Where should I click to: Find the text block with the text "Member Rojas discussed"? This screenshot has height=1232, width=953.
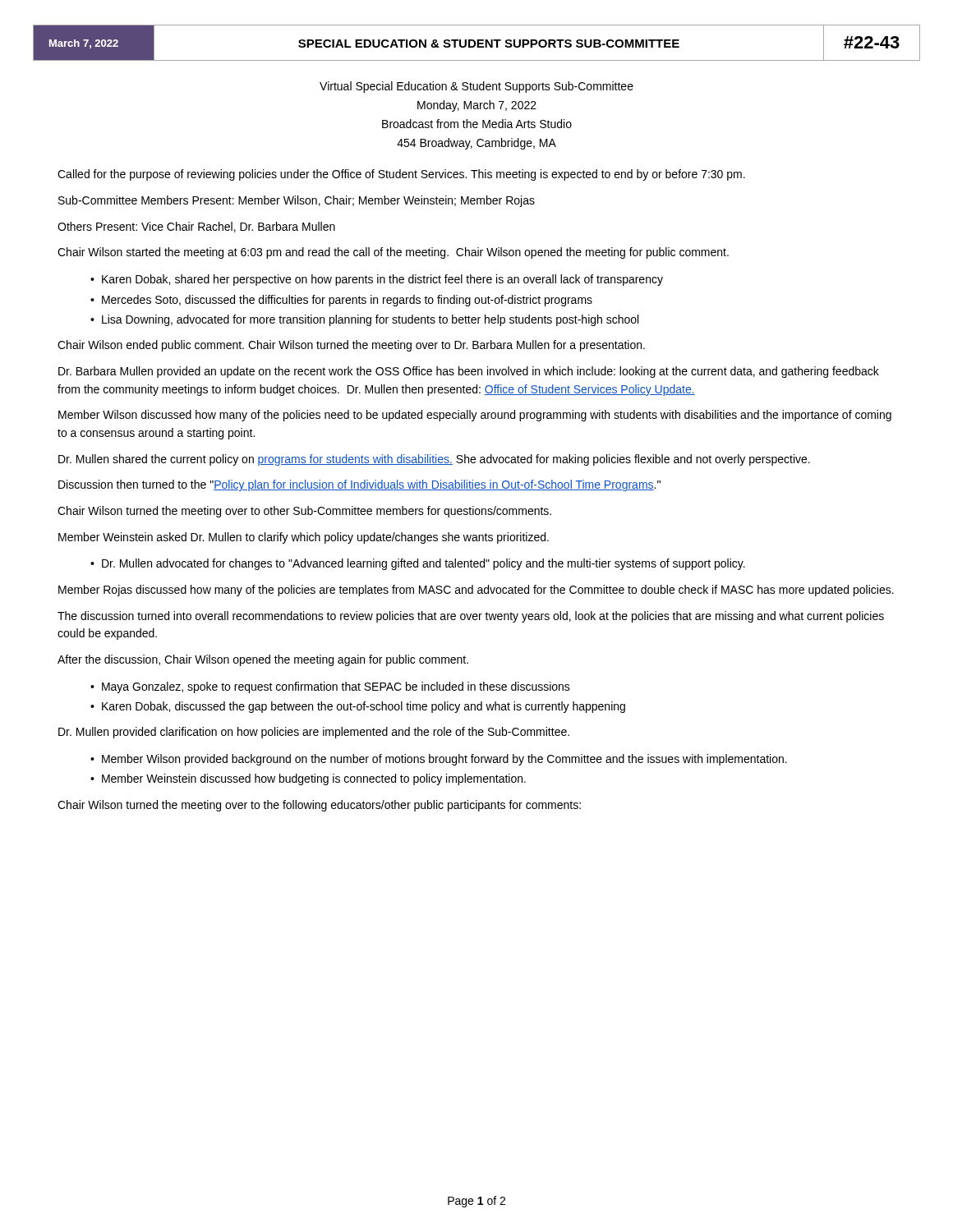tap(476, 590)
